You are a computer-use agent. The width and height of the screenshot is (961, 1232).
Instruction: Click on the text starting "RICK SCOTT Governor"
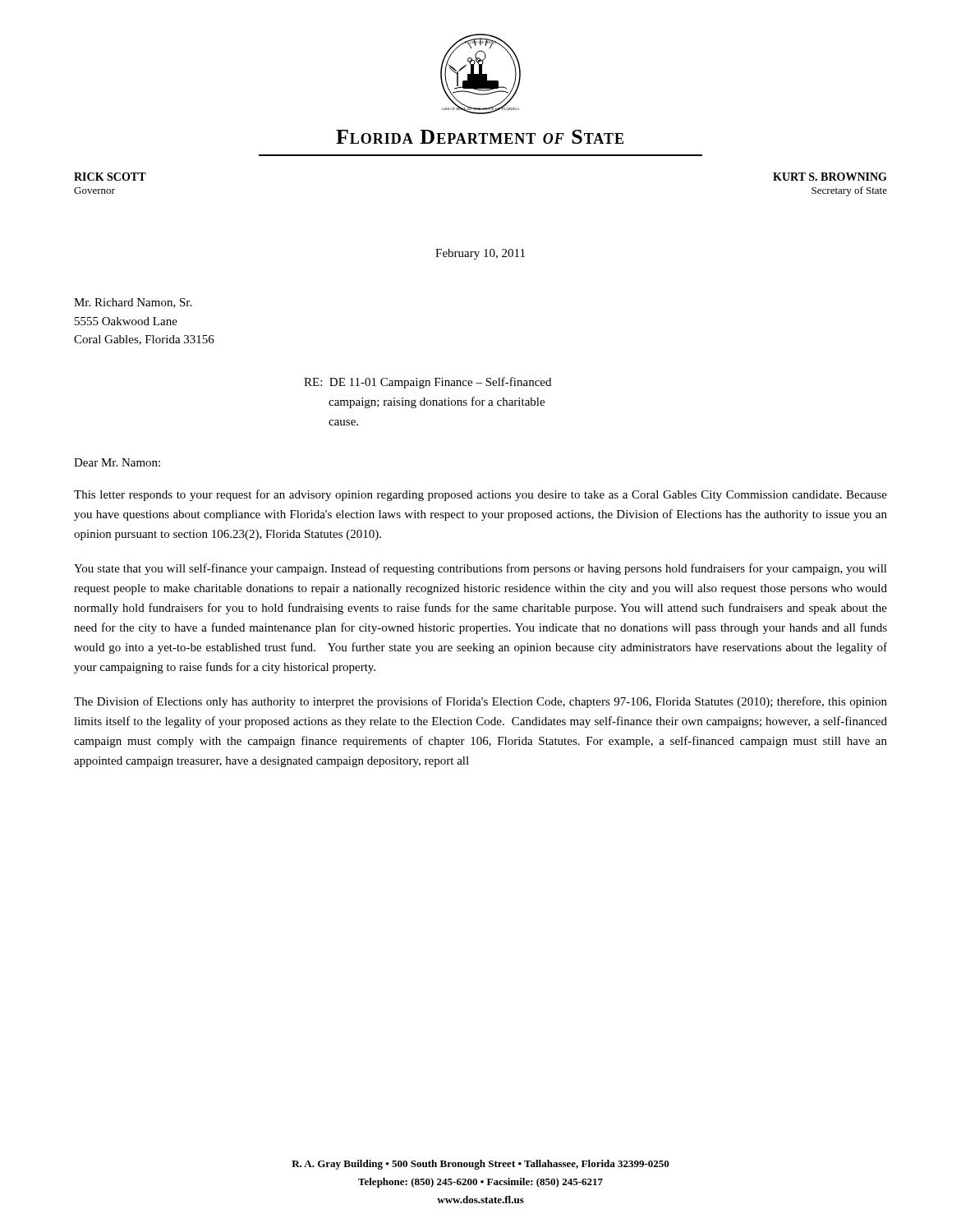click(110, 184)
